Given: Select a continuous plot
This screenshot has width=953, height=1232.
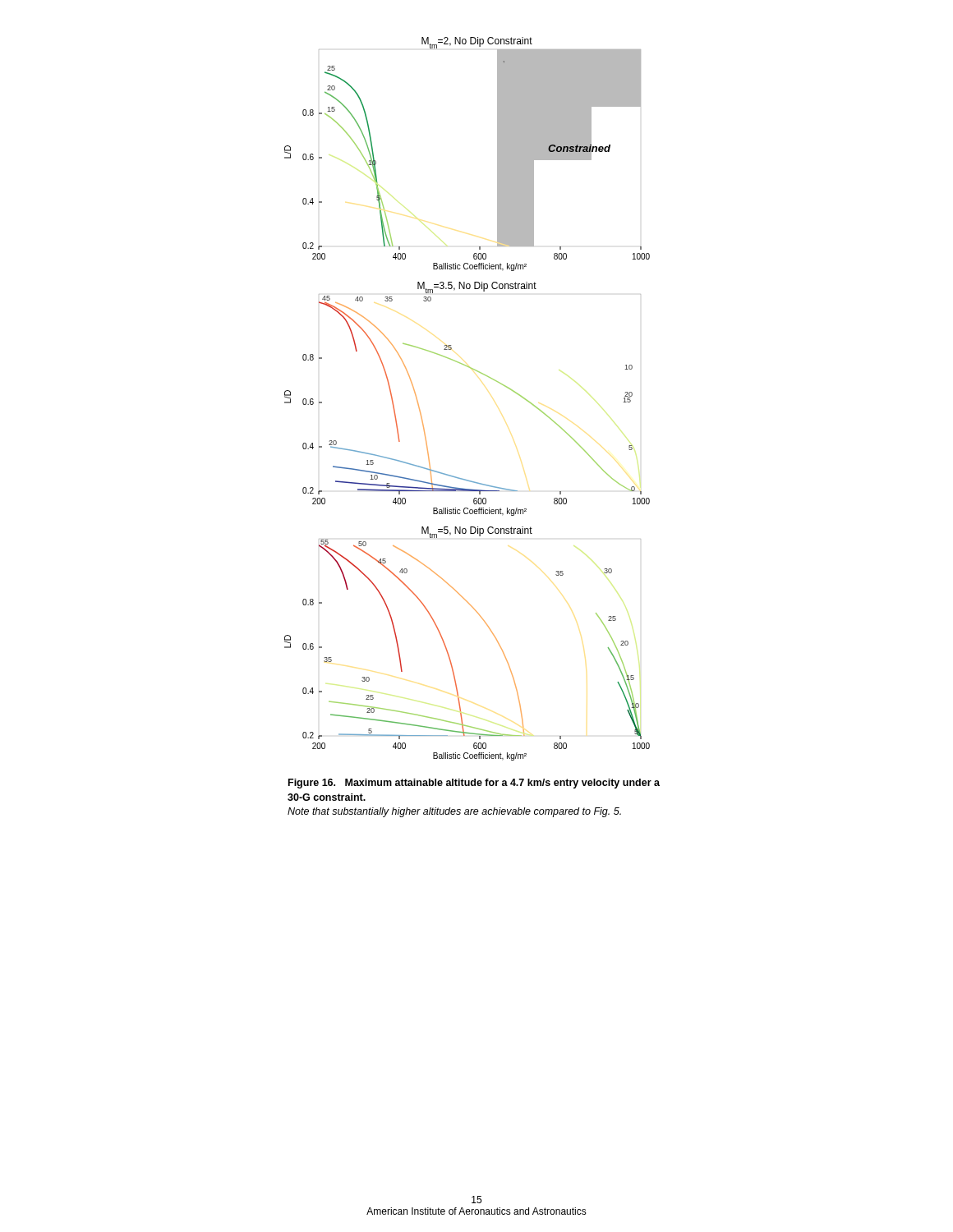Looking at the screenshot, I should pos(476,397).
